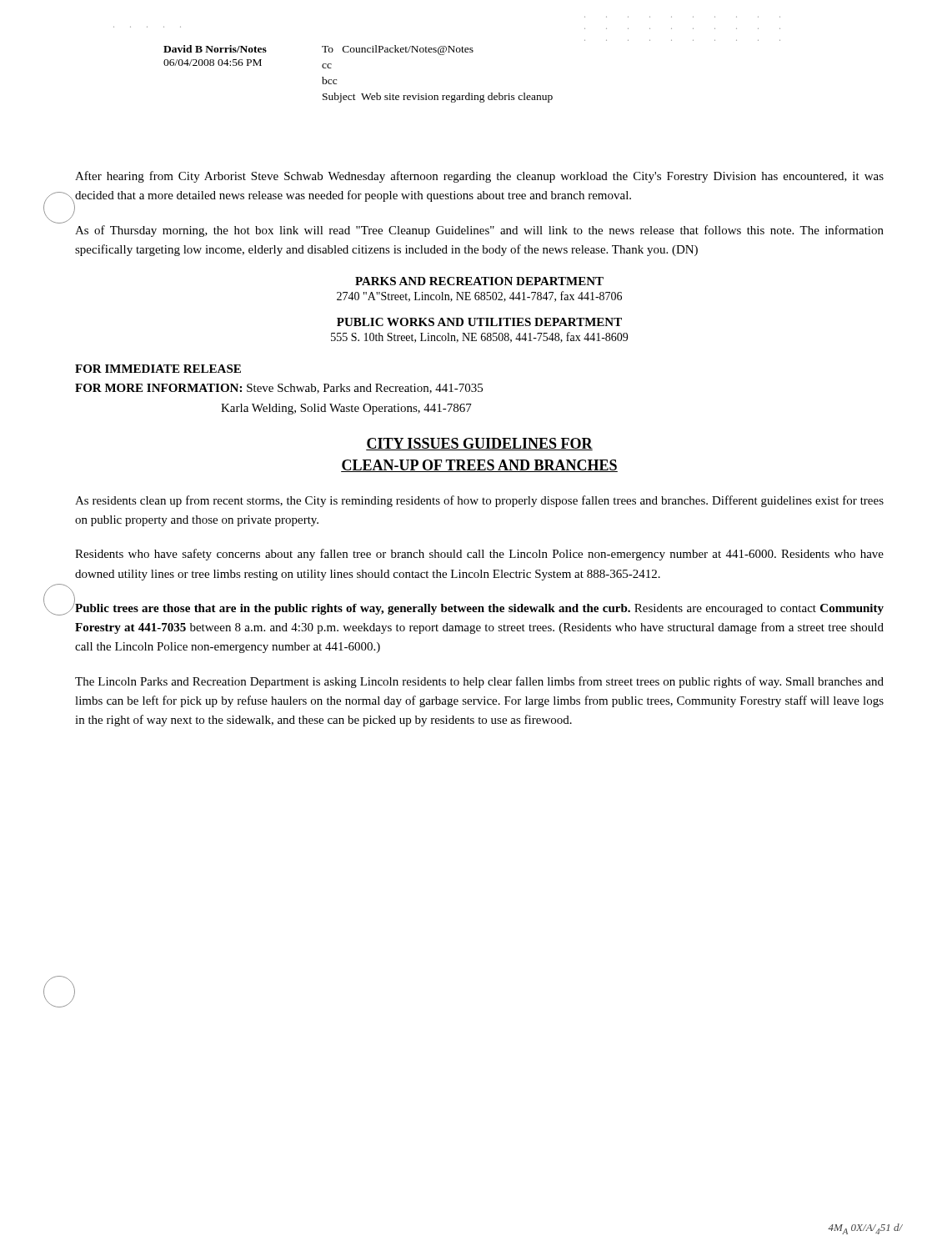Click on the text block that reads "FOR IMMEDIATE RELEASE"
The width and height of the screenshot is (952, 1251).
tap(479, 388)
